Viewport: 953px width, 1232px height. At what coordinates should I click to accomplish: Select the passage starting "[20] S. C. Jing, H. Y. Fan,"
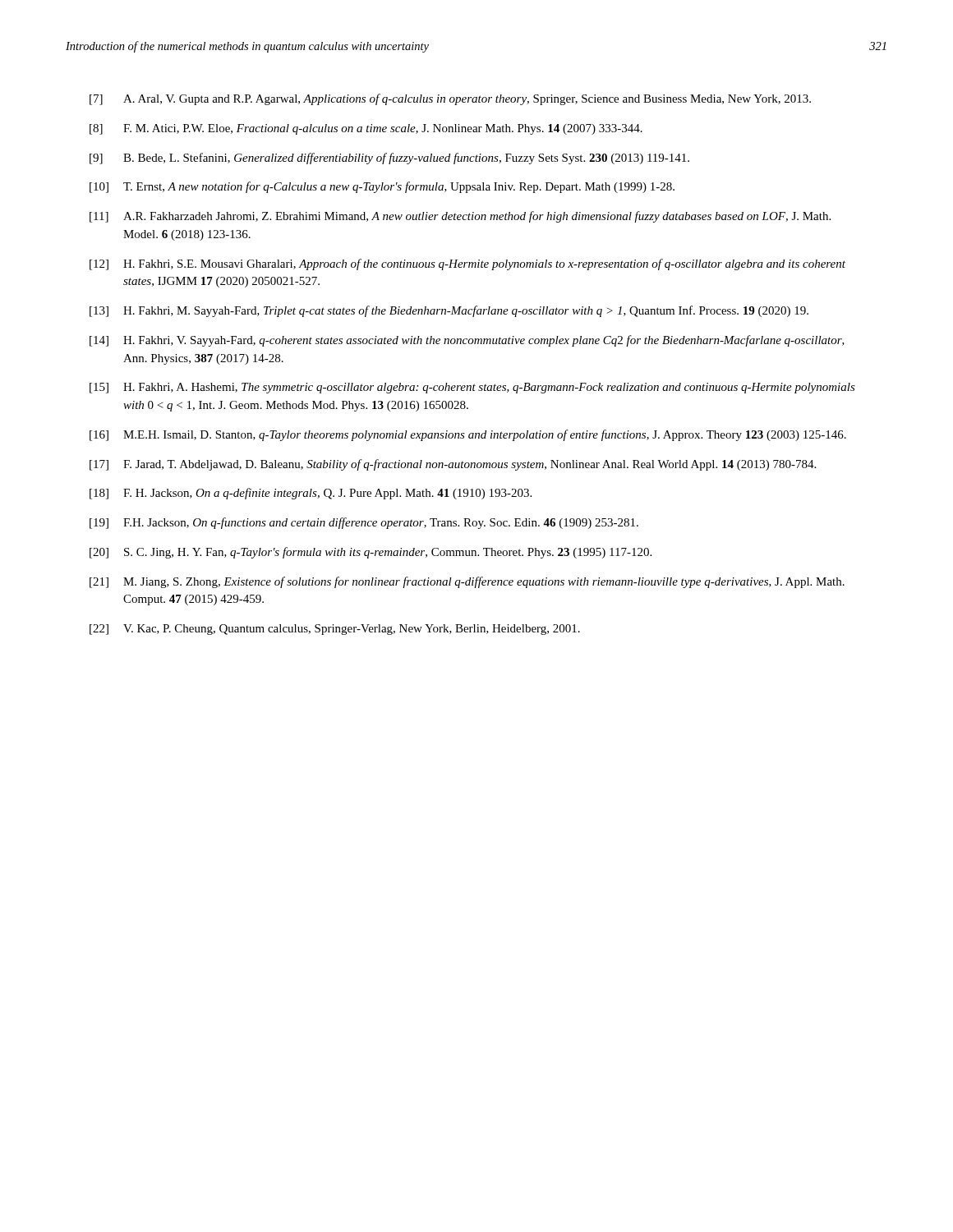pos(476,552)
